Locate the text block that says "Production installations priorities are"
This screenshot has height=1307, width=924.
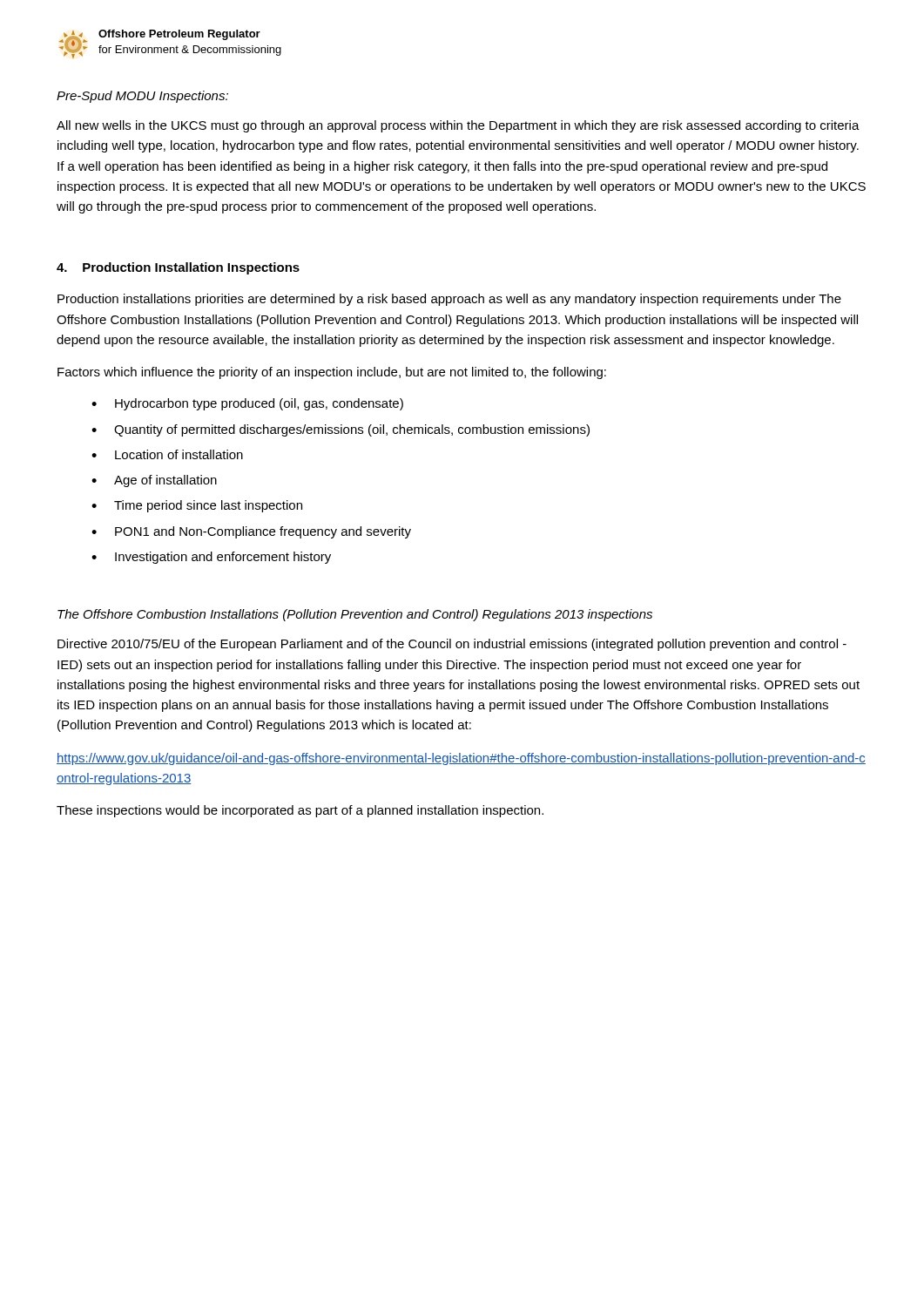coord(458,319)
